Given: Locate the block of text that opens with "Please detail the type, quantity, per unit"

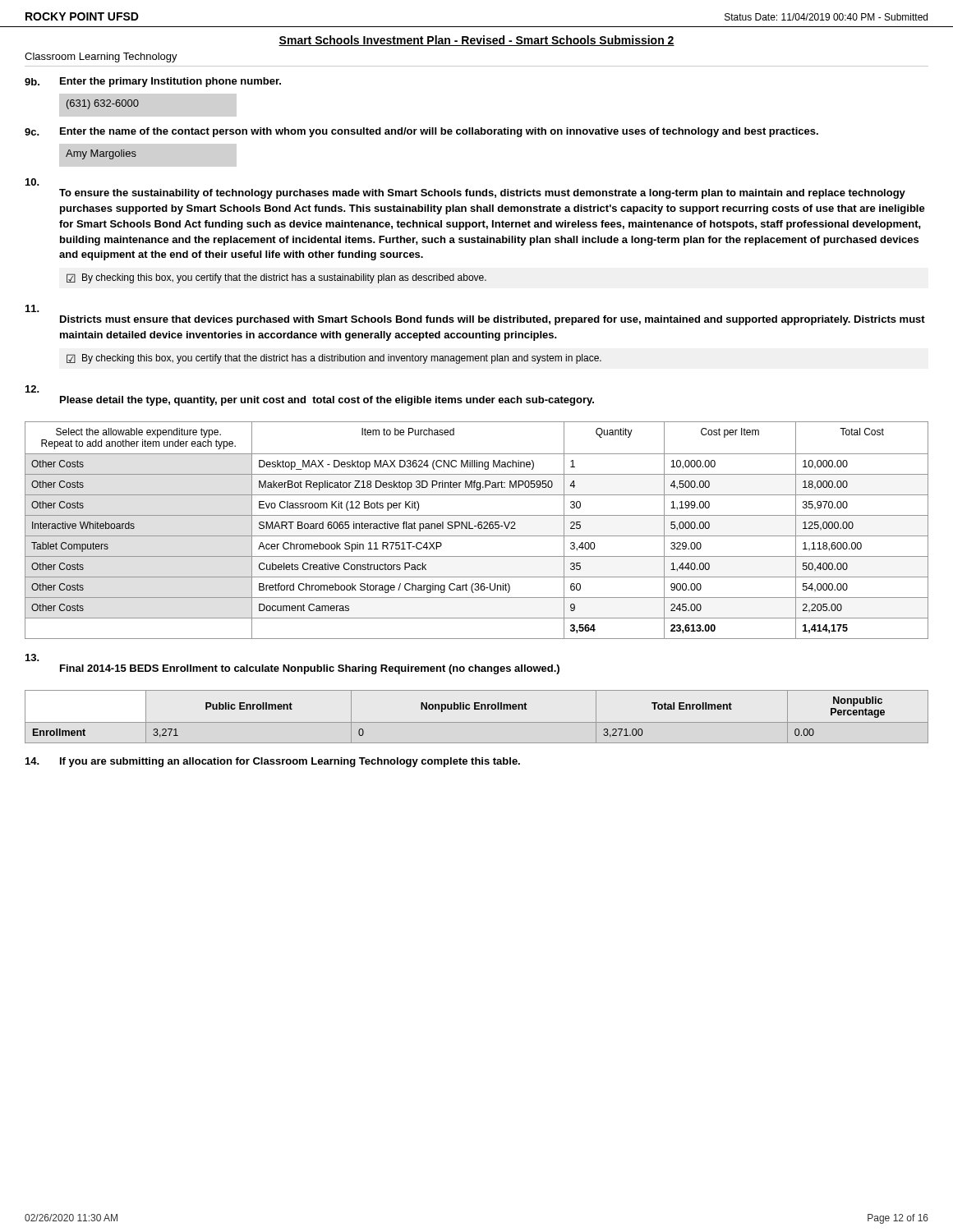Looking at the screenshot, I should [x=476, y=397].
